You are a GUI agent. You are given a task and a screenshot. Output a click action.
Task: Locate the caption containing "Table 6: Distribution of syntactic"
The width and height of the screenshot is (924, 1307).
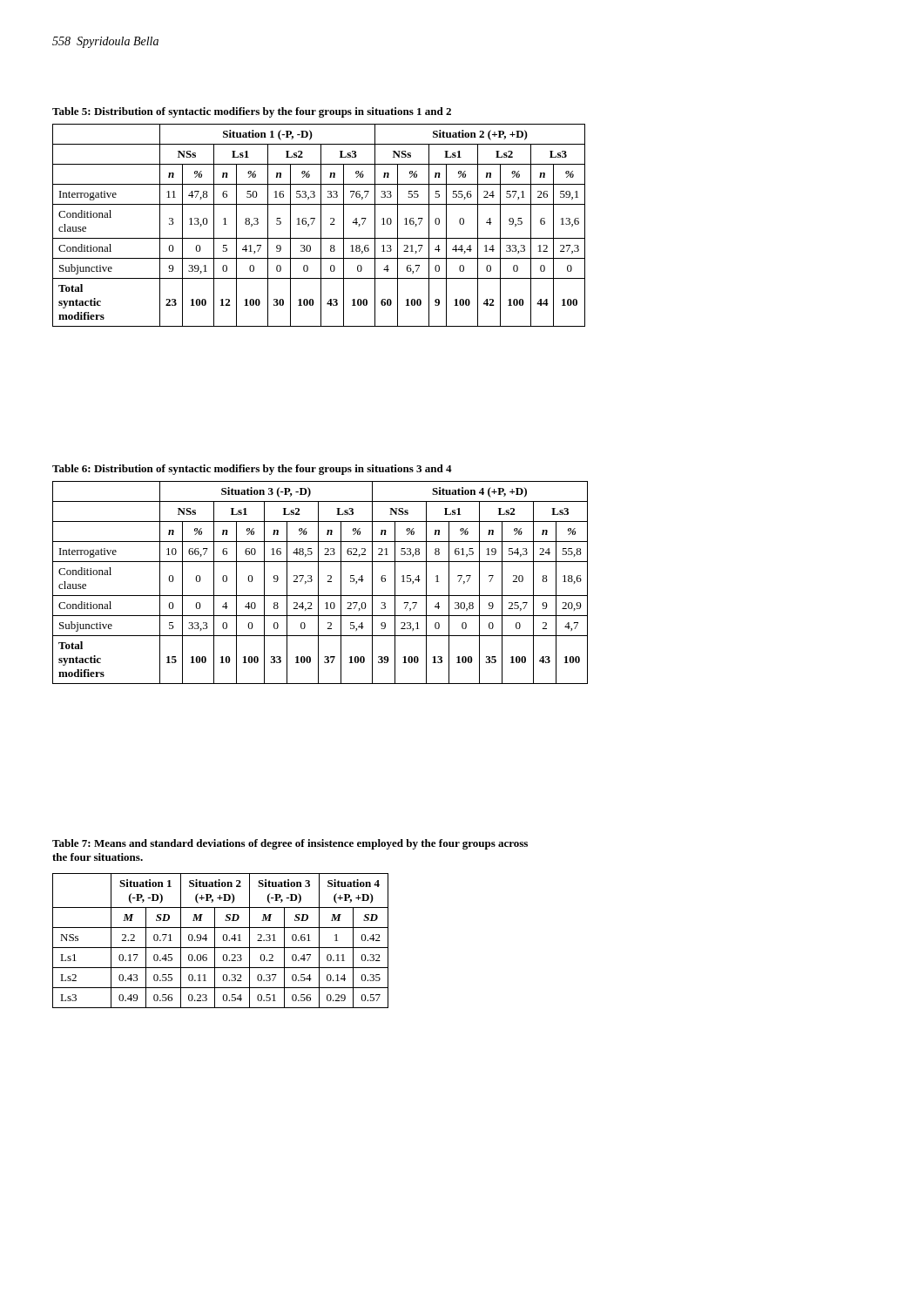coord(252,468)
